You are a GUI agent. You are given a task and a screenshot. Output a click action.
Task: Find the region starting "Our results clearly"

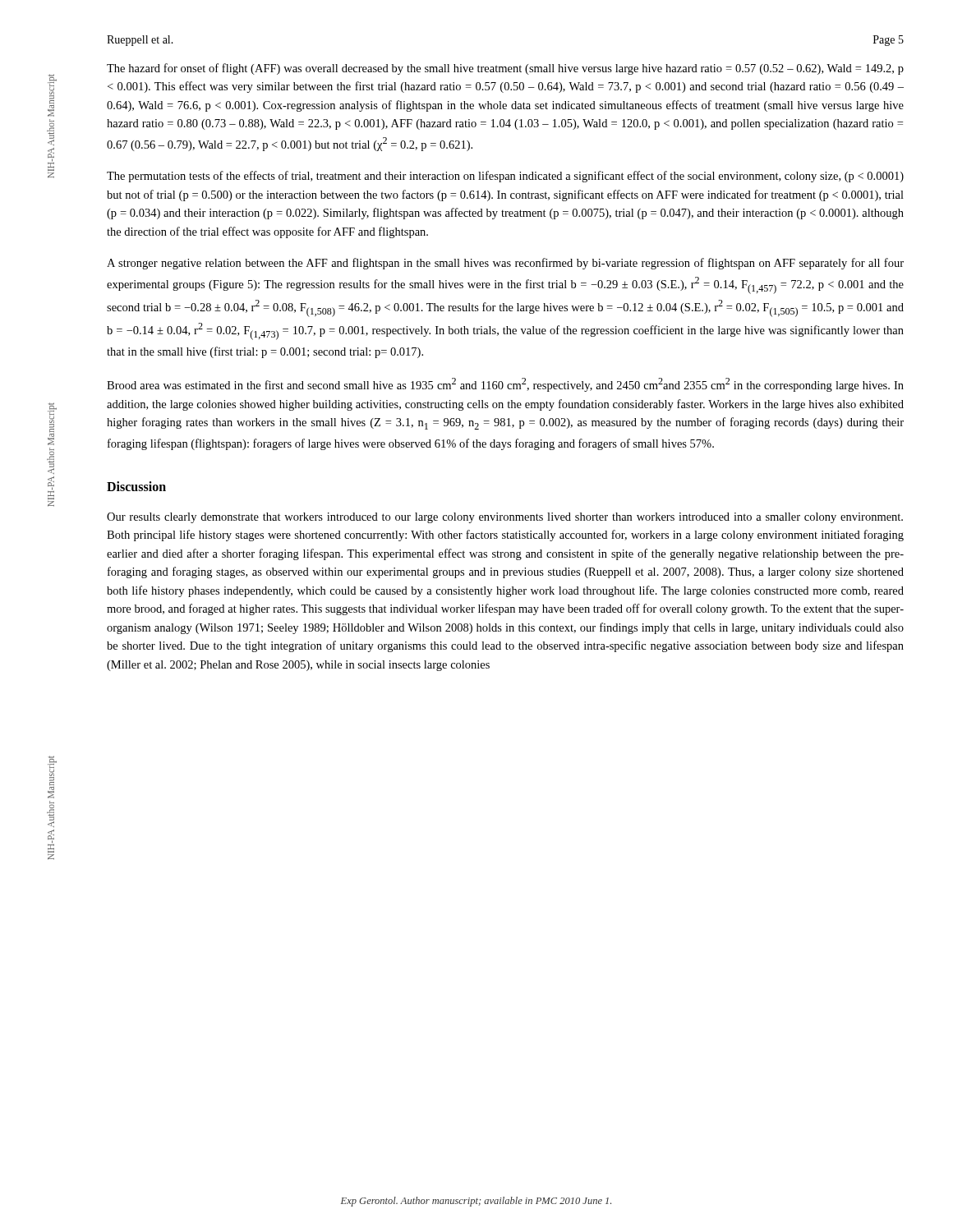(x=505, y=590)
